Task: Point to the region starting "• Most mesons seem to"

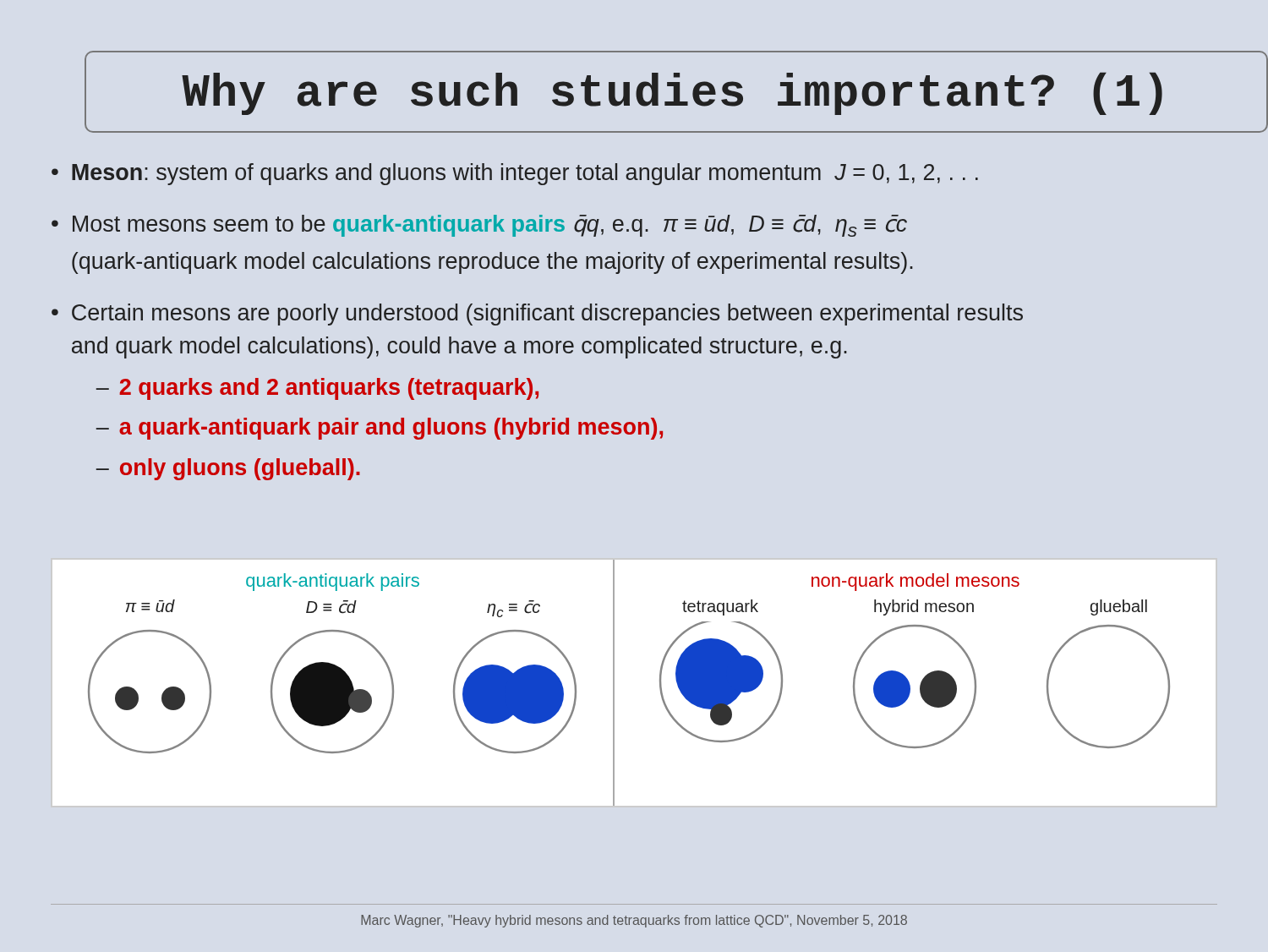Action: click(x=483, y=243)
